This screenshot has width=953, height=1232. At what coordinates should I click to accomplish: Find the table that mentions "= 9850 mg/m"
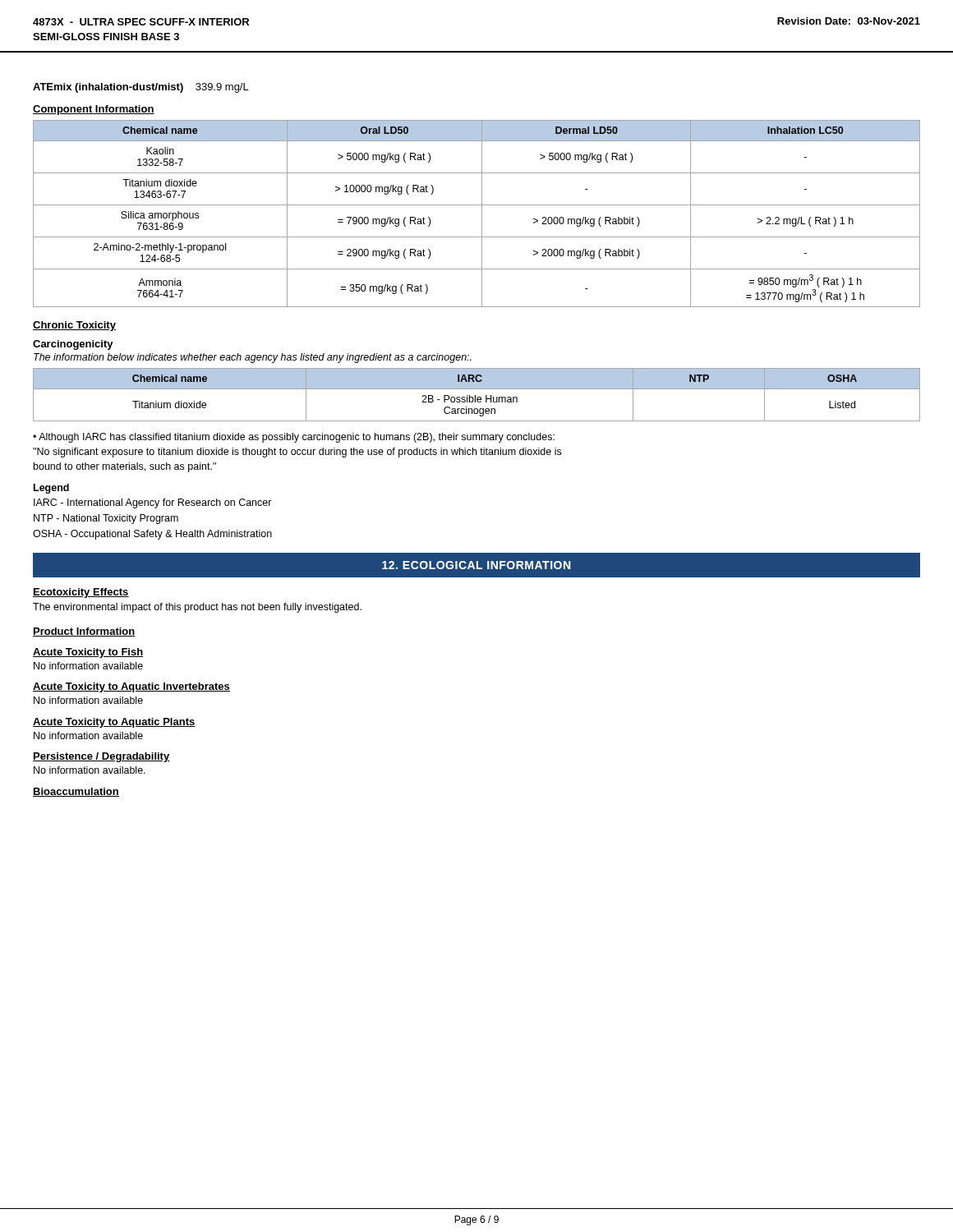tap(476, 214)
